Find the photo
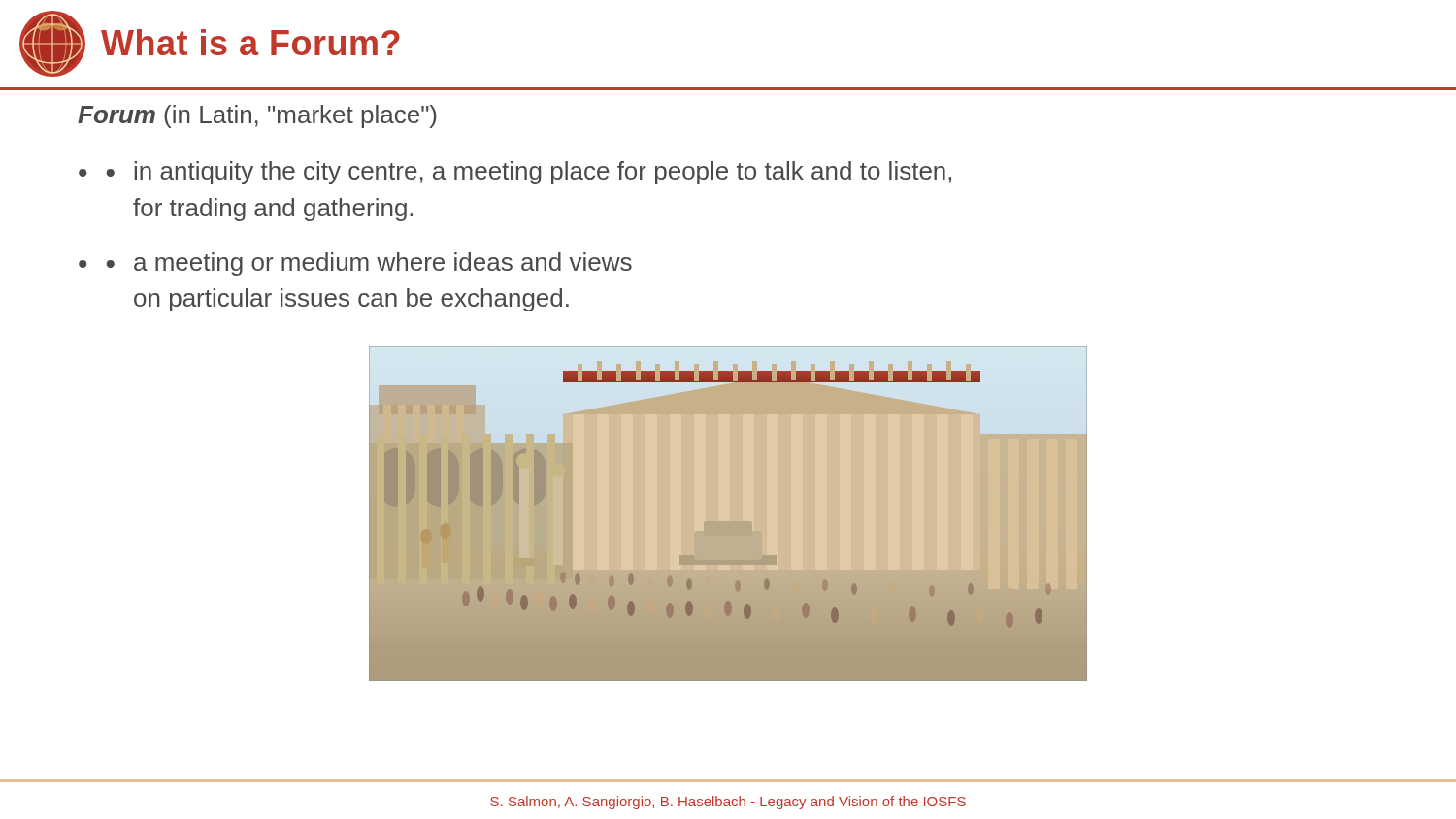 728,514
